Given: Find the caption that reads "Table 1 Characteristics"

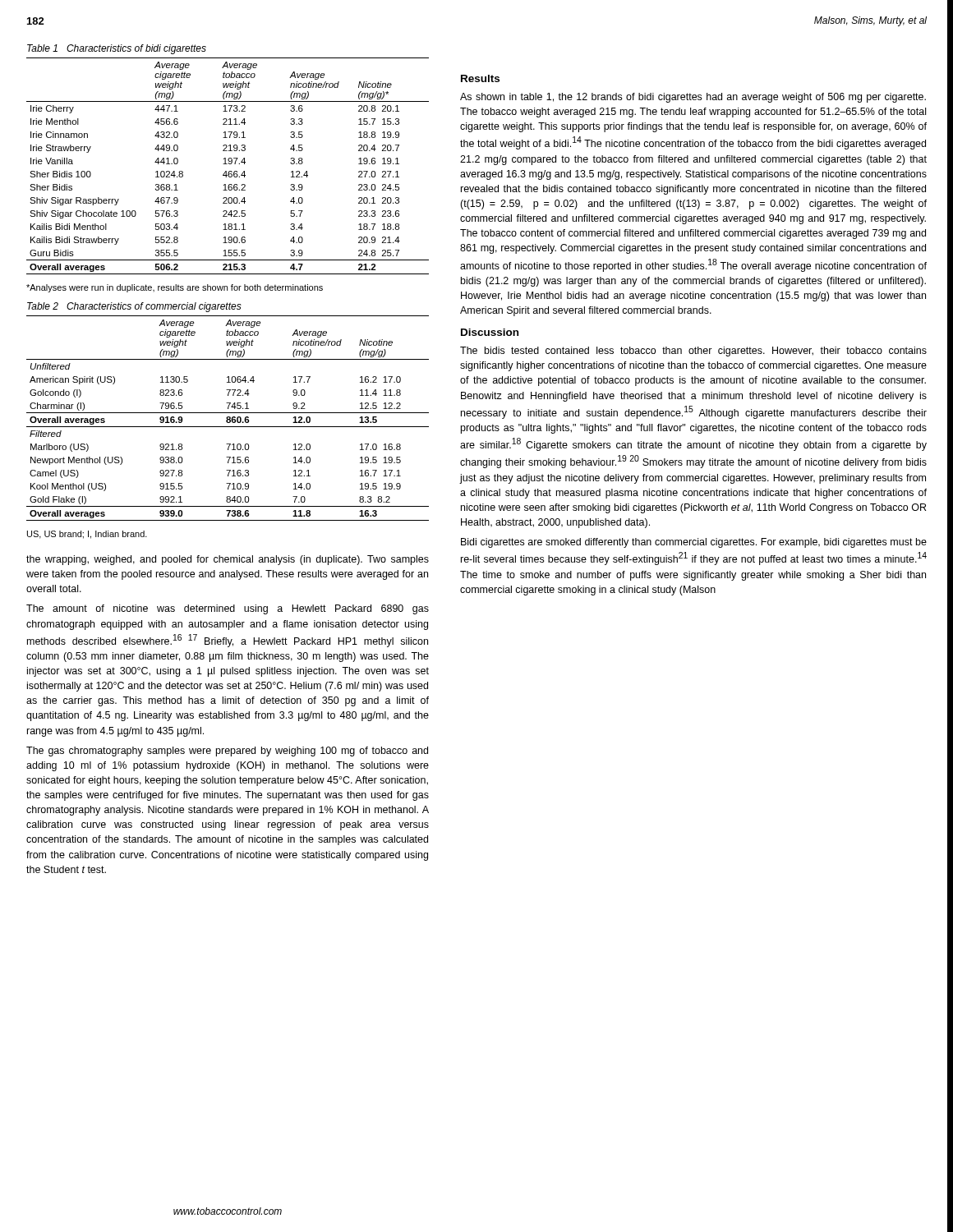Looking at the screenshot, I should [x=116, y=48].
